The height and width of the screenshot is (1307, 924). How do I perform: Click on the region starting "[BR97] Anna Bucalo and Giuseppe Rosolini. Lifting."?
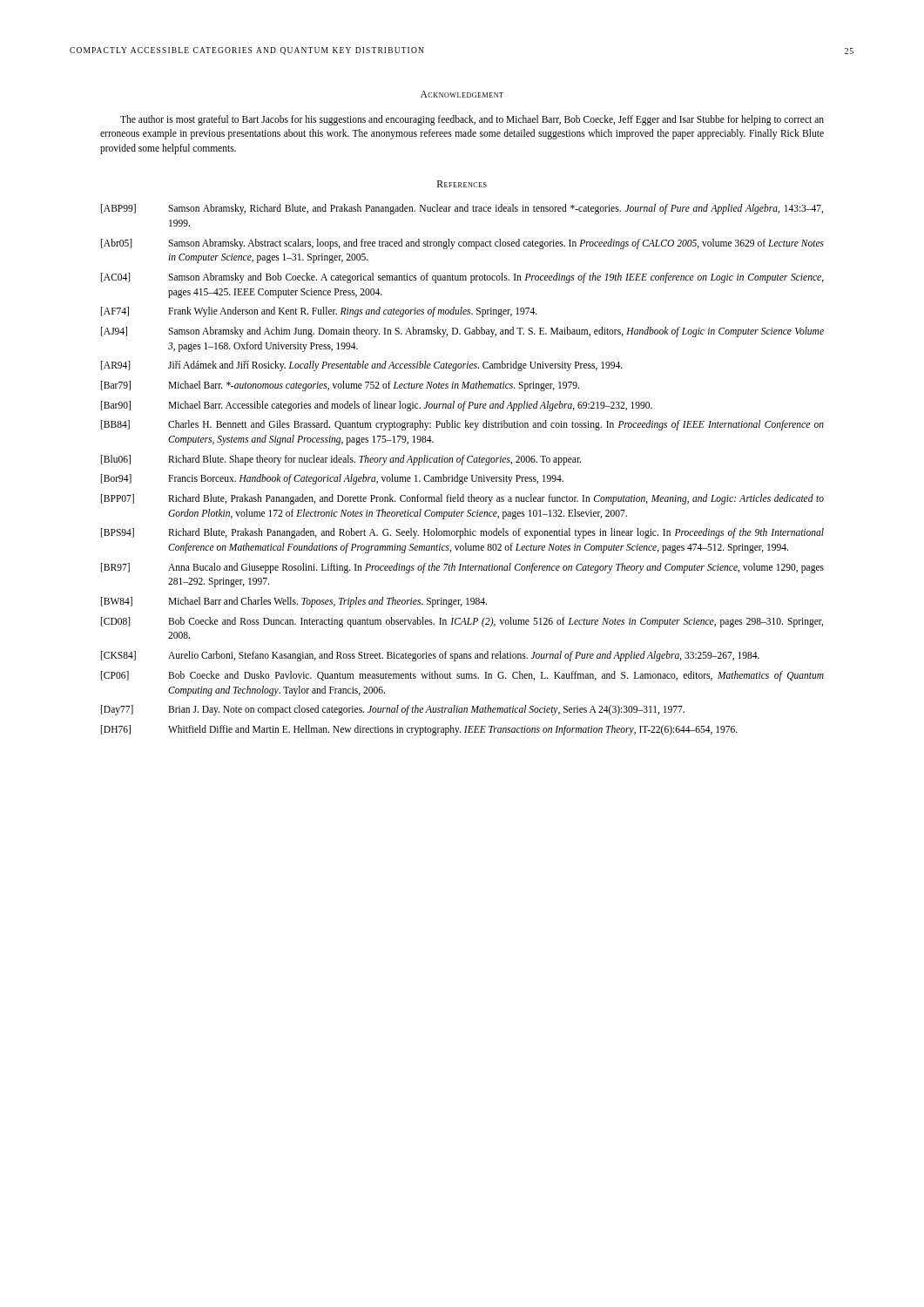tap(462, 575)
